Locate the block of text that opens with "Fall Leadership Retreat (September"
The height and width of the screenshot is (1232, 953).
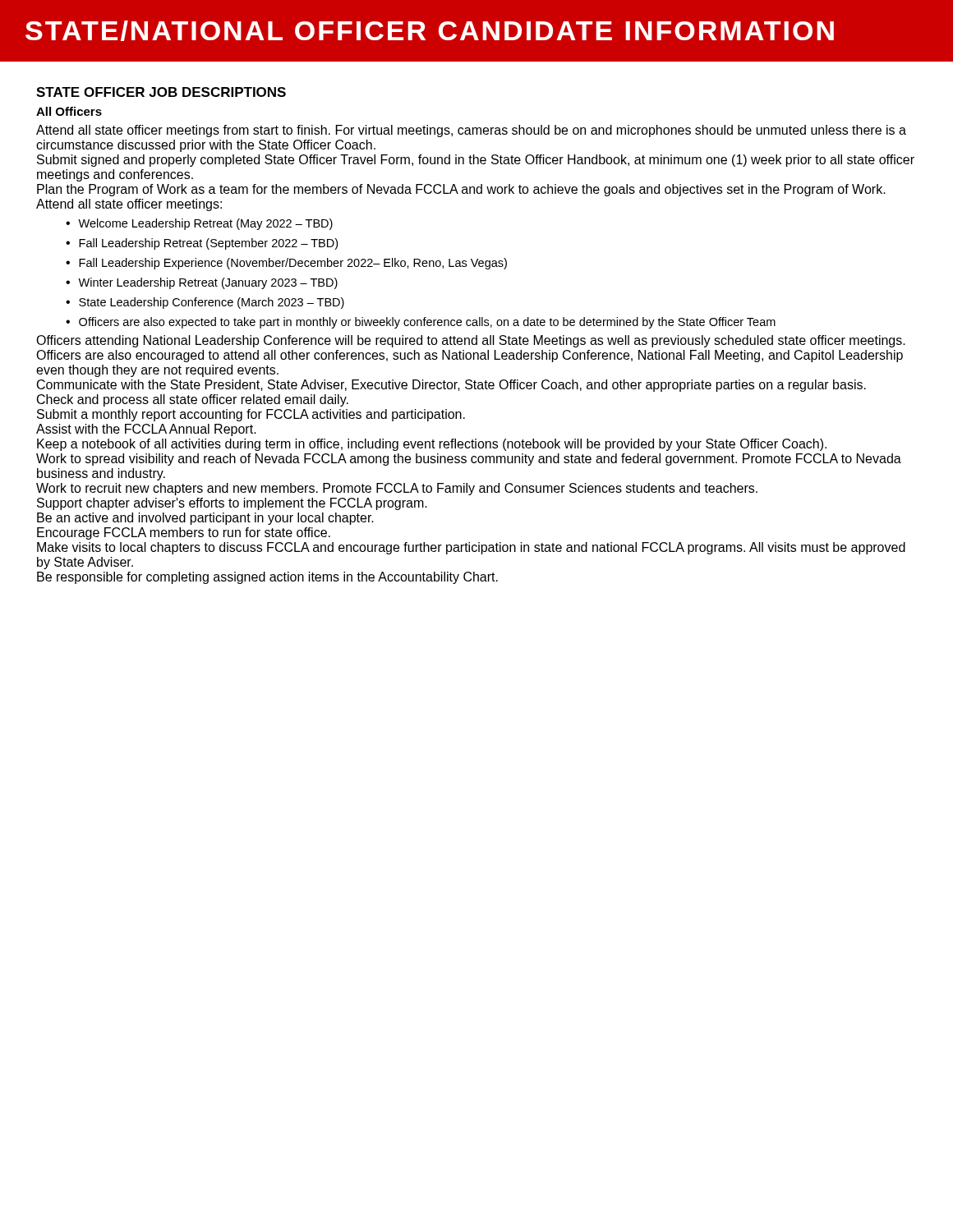click(x=202, y=244)
